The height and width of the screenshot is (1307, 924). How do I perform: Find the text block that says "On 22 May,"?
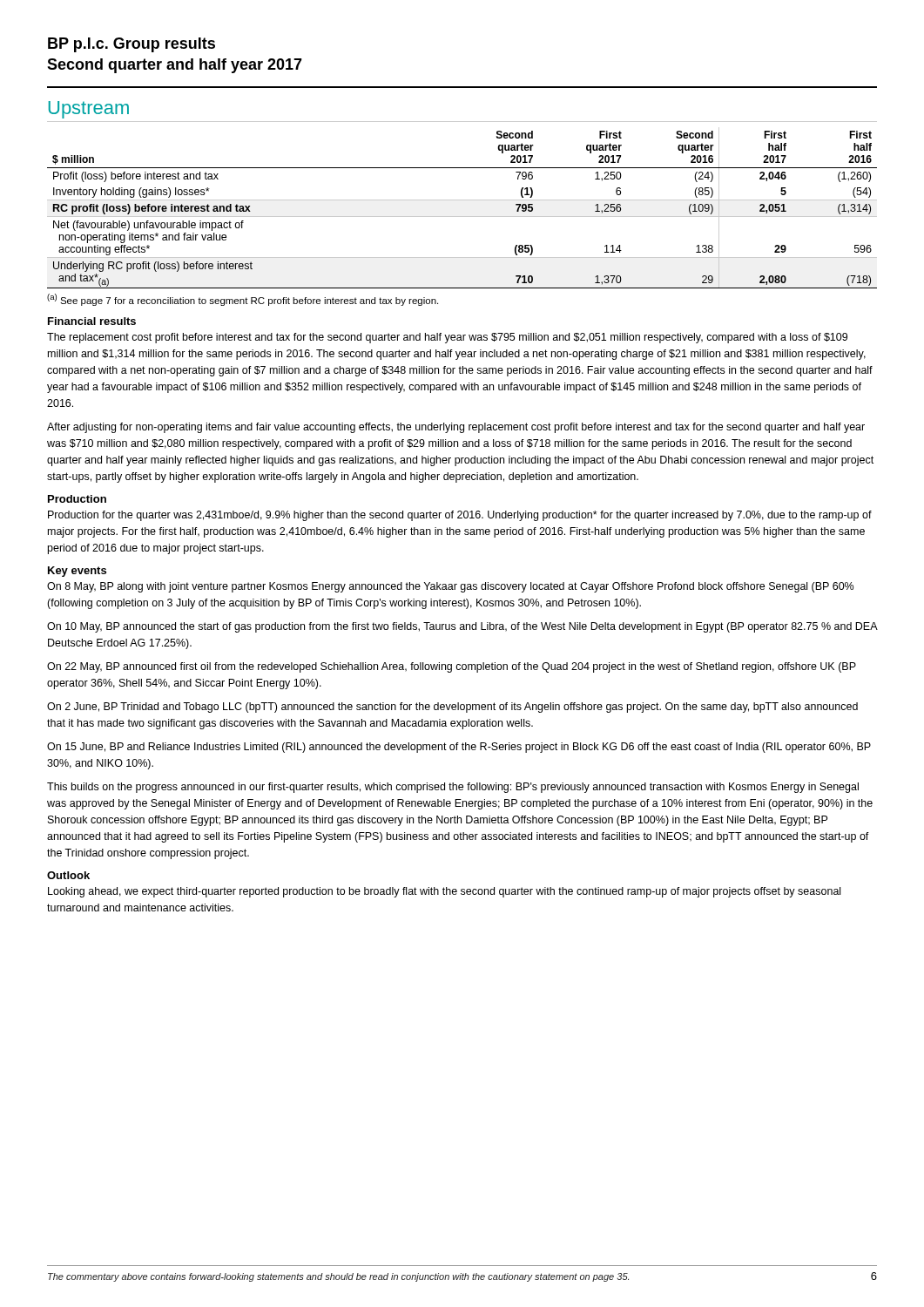pyautogui.click(x=451, y=675)
